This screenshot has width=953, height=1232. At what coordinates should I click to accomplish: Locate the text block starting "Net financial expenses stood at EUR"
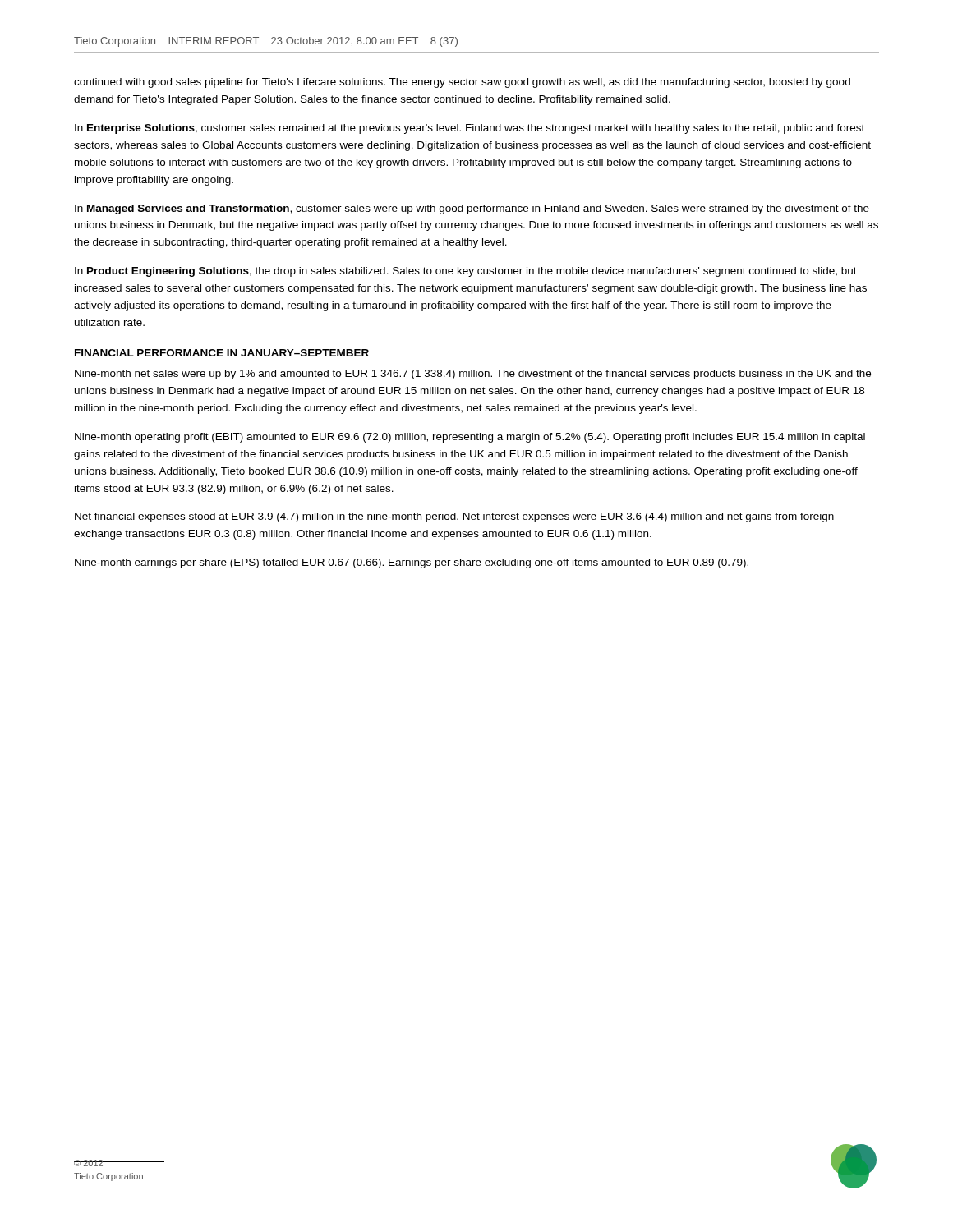click(x=454, y=525)
